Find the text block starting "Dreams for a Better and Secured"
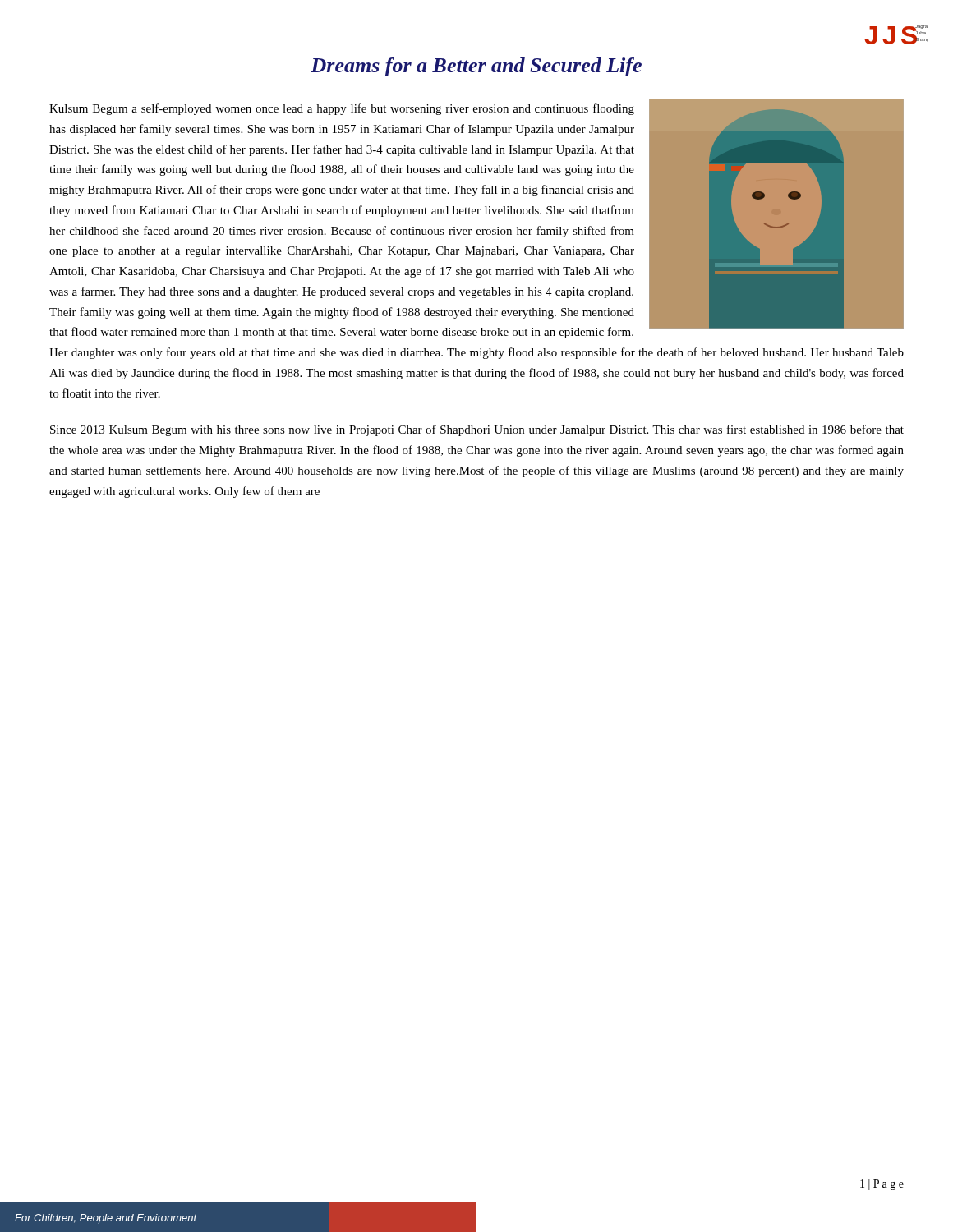The image size is (953, 1232). [476, 66]
